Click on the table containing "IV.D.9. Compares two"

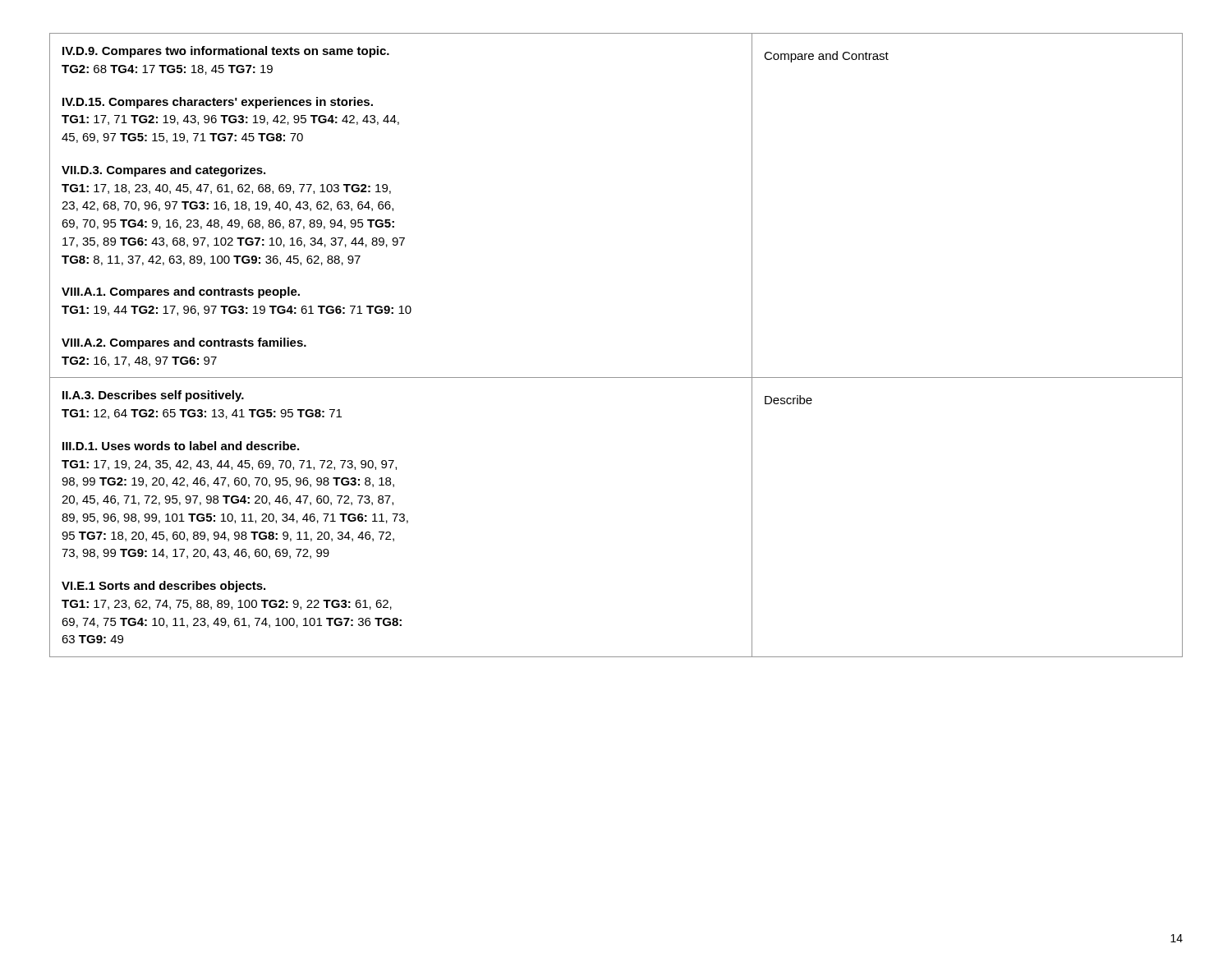coord(616,345)
